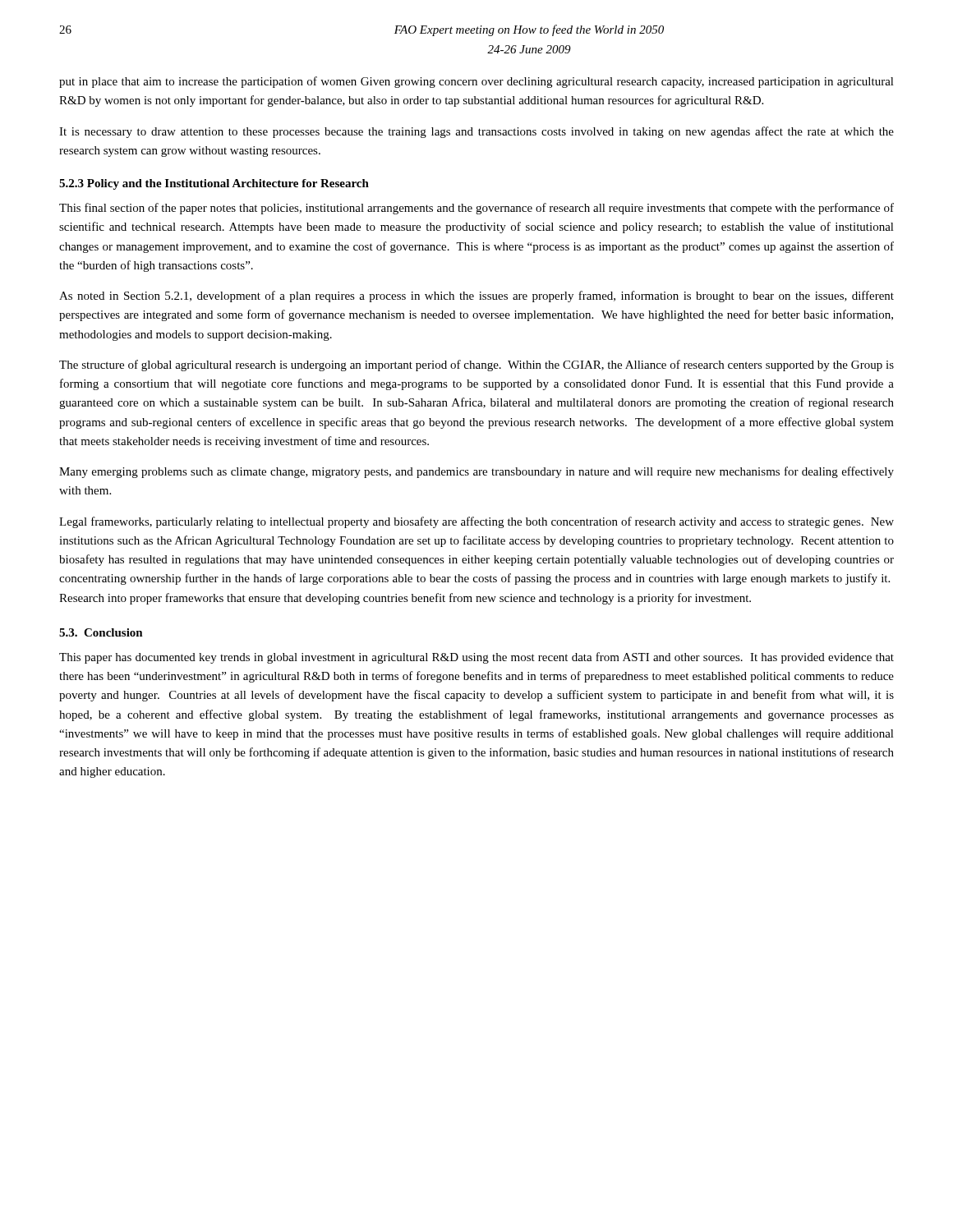The height and width of the screenshot is (1232, 953).
Task: Click on the text block containing "put in place that aim to increase"
Action: click(x=476, y=91)
